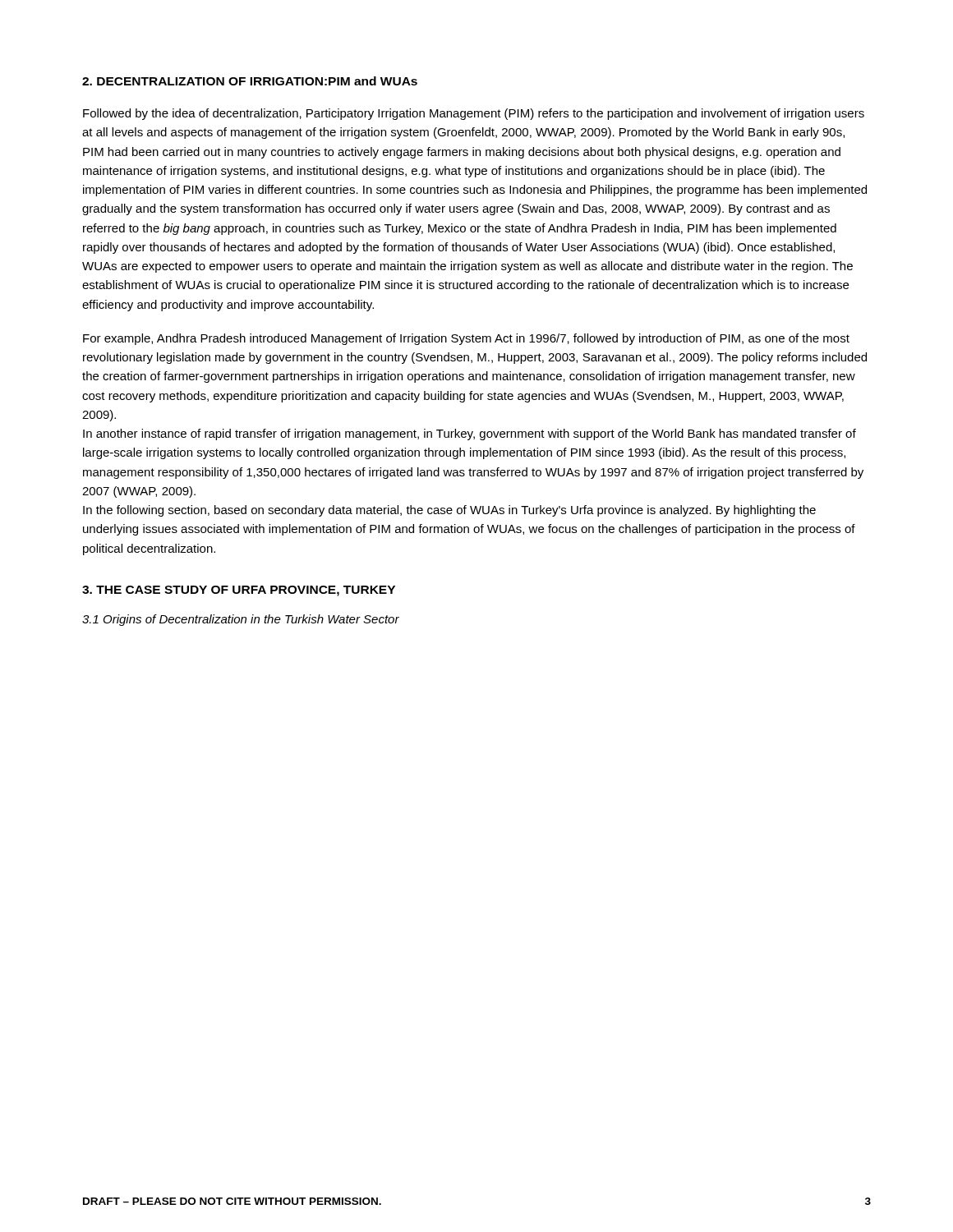Find the passage starting "2. DECENTRALIZATION OF IRRIGATION:PIM and"

pos(250,81)
